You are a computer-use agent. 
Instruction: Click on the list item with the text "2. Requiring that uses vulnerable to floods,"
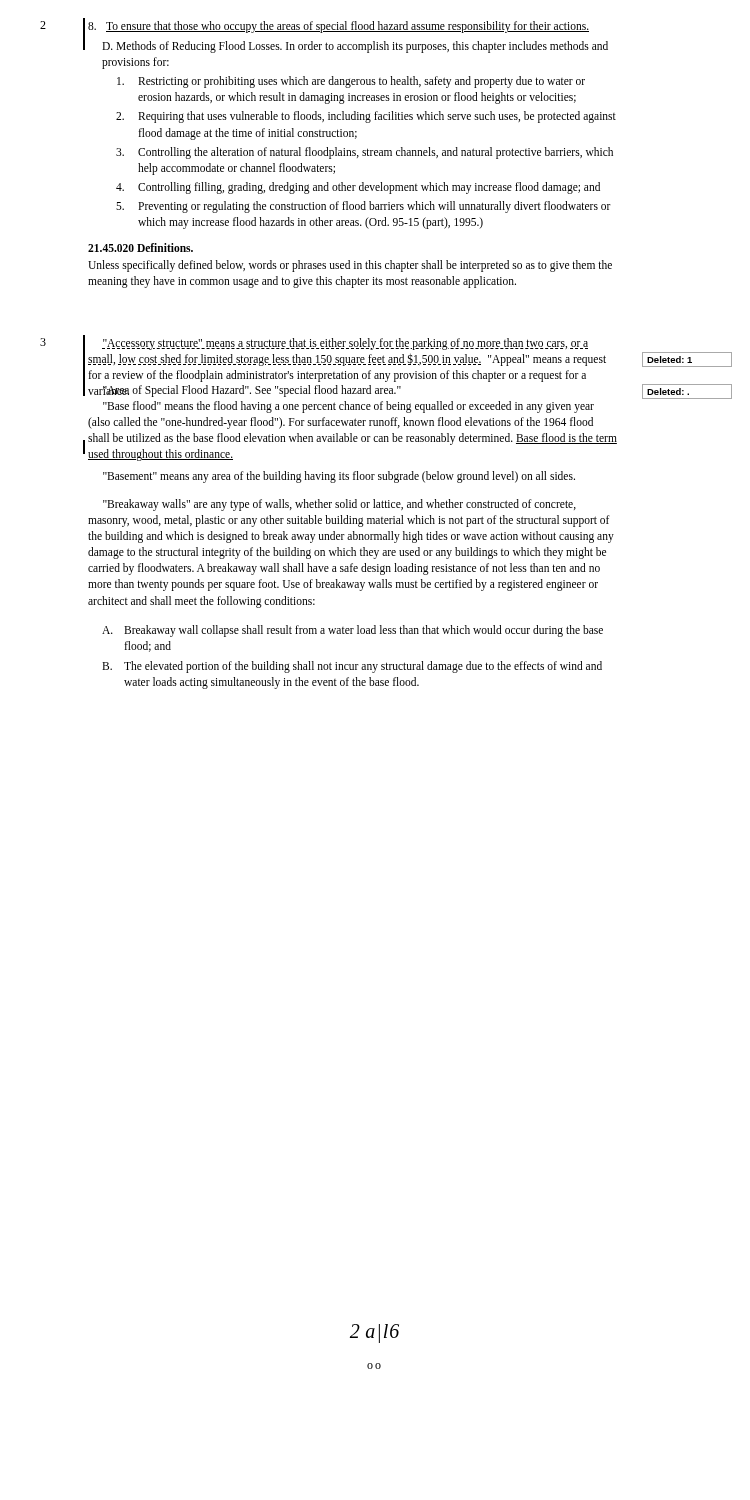[x=366, y=124]
